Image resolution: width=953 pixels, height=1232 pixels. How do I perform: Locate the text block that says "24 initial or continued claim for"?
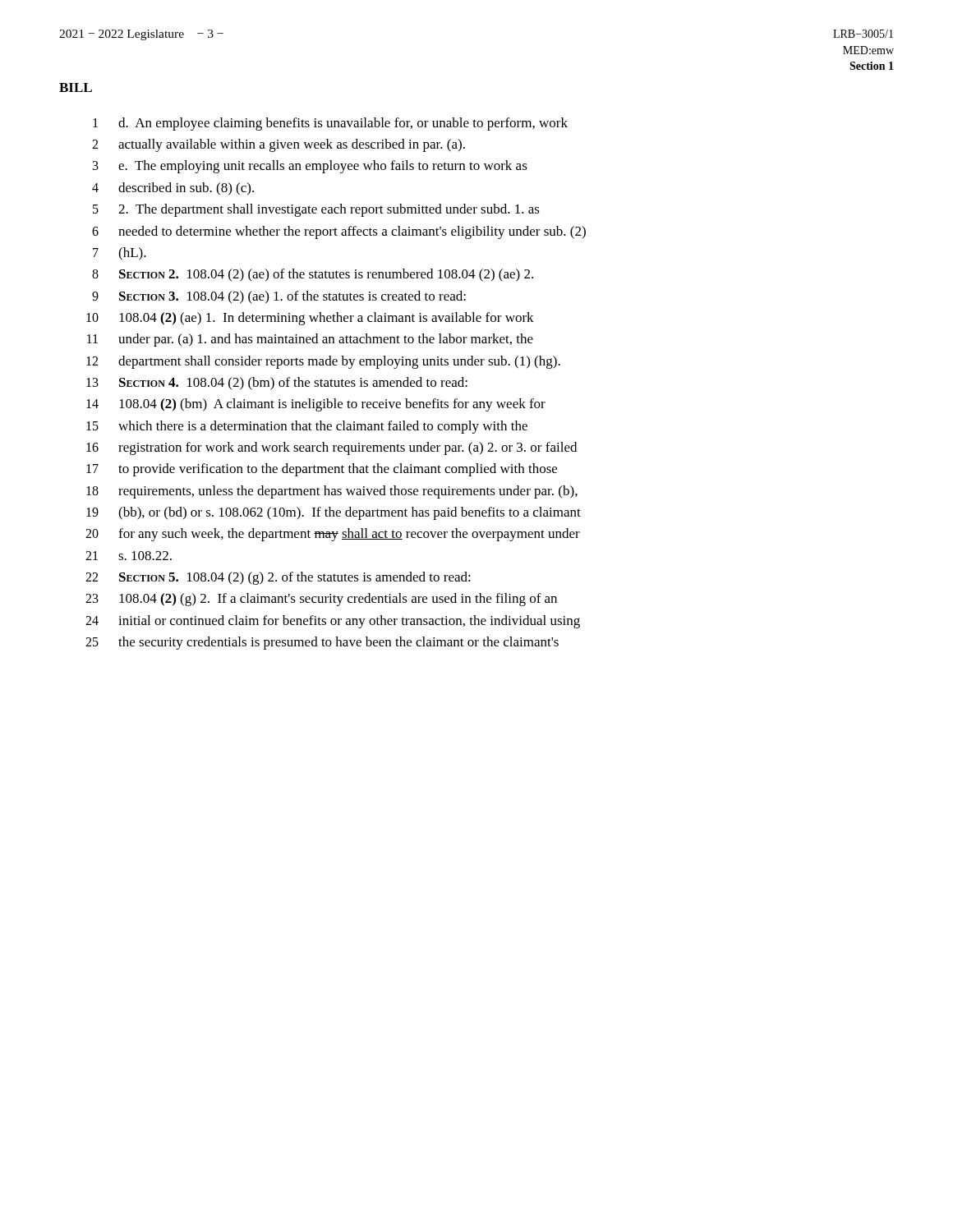(476, 621)
